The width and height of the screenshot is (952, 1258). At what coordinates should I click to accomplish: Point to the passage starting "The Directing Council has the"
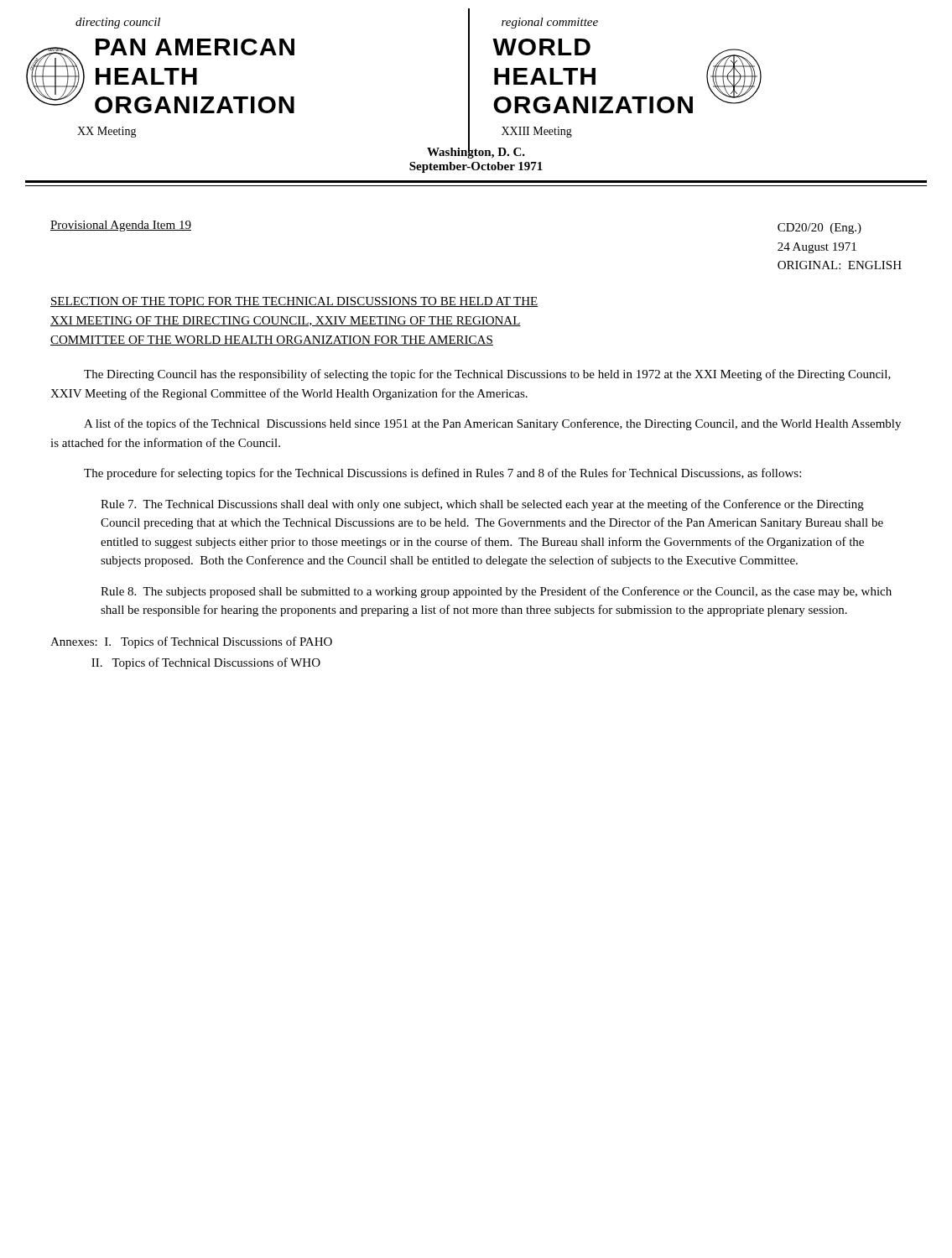coord(471,384)
